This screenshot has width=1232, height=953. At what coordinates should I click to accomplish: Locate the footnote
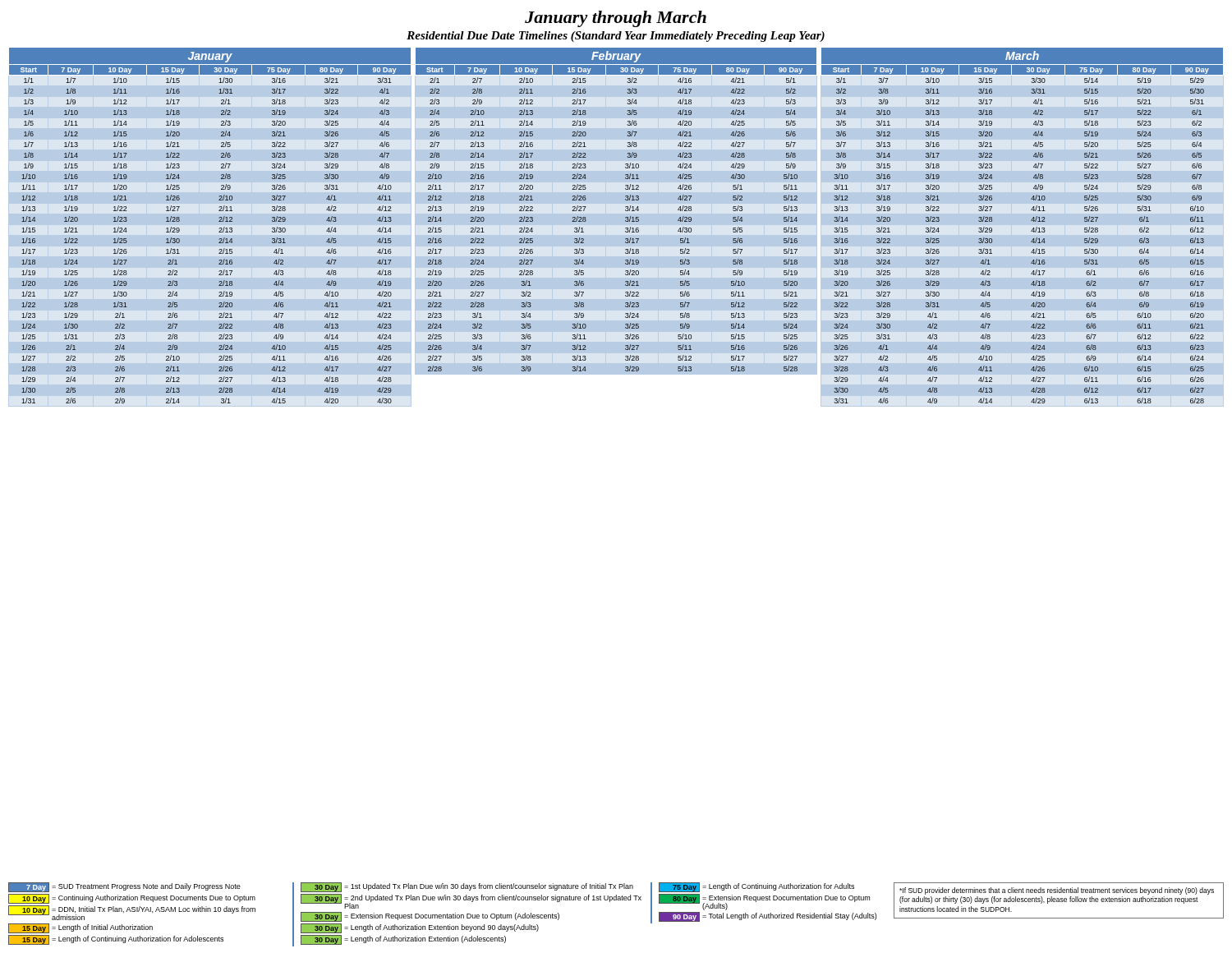point(1057,900)
